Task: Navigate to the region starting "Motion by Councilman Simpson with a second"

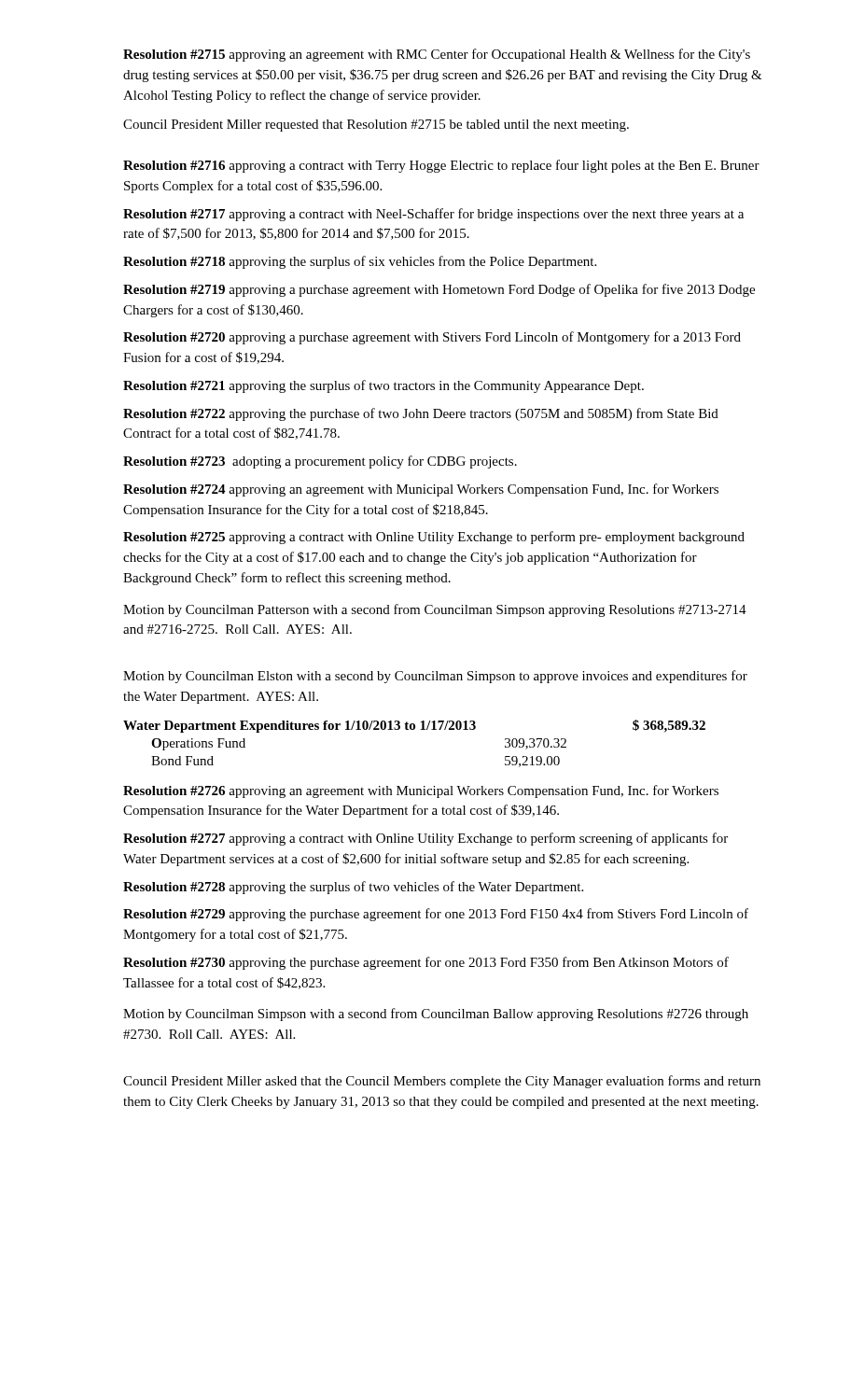Action: pos(436,1024)
